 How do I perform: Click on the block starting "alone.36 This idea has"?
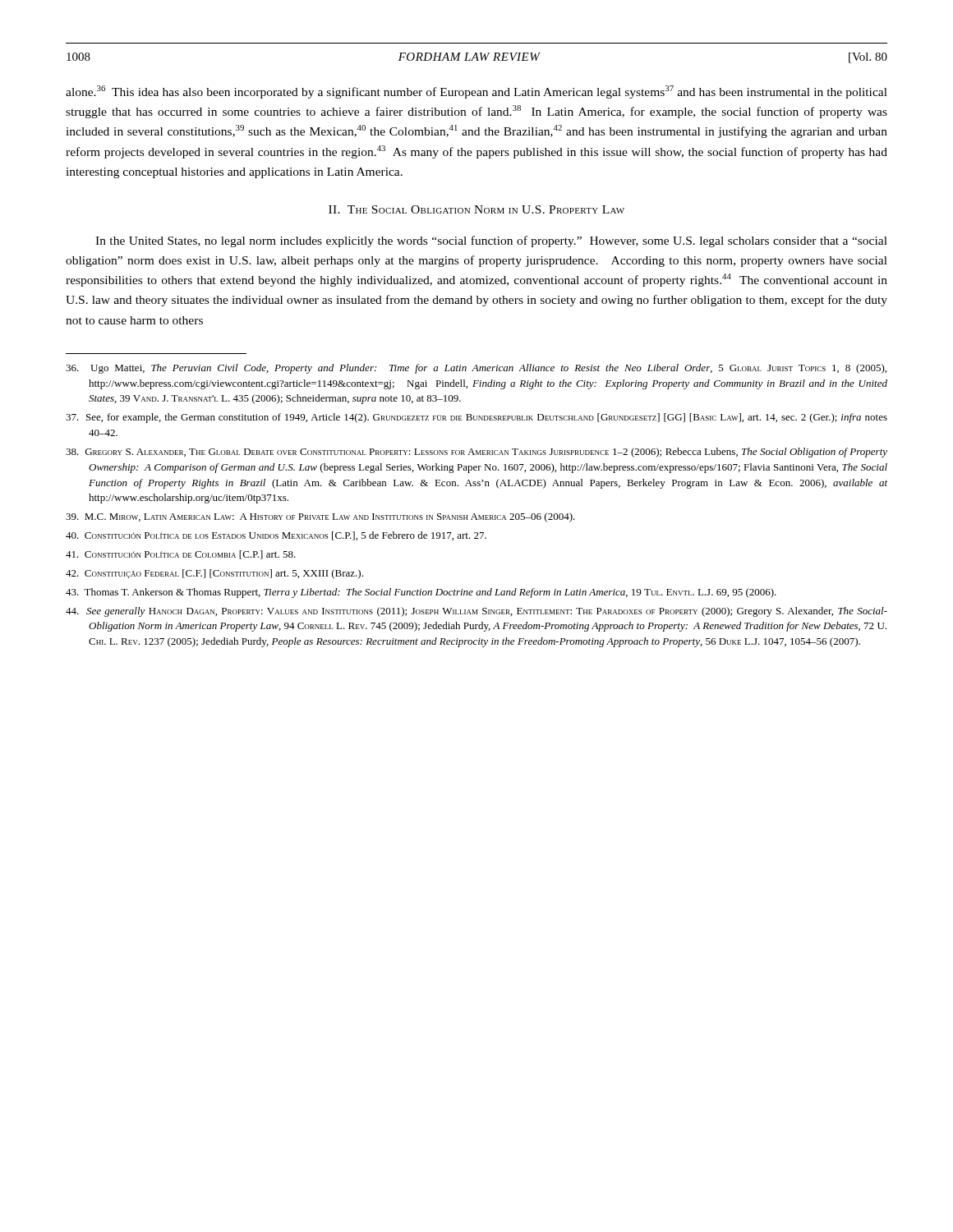click(x=476, y=130)
